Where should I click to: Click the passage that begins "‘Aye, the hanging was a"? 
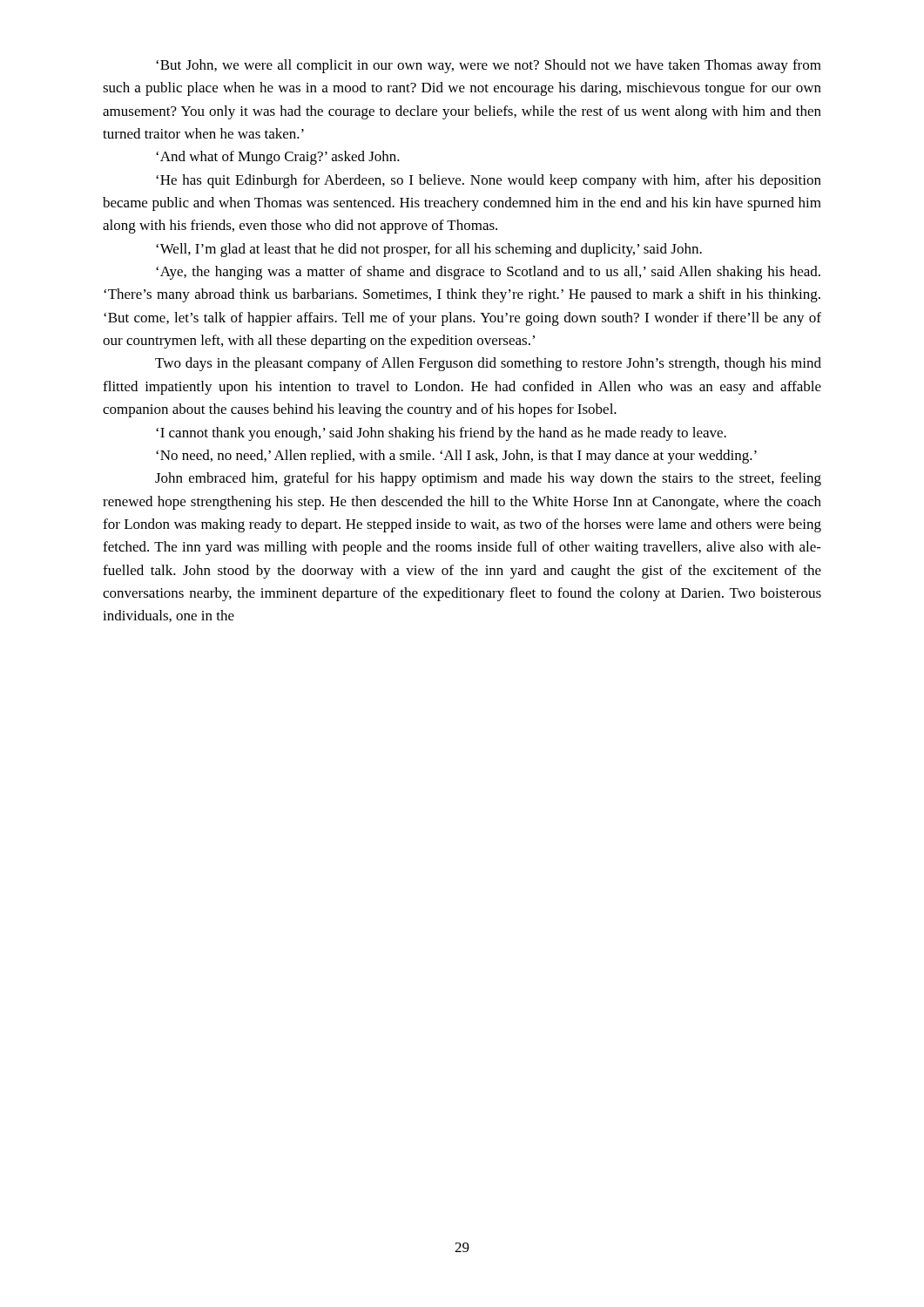coord(462,306)
